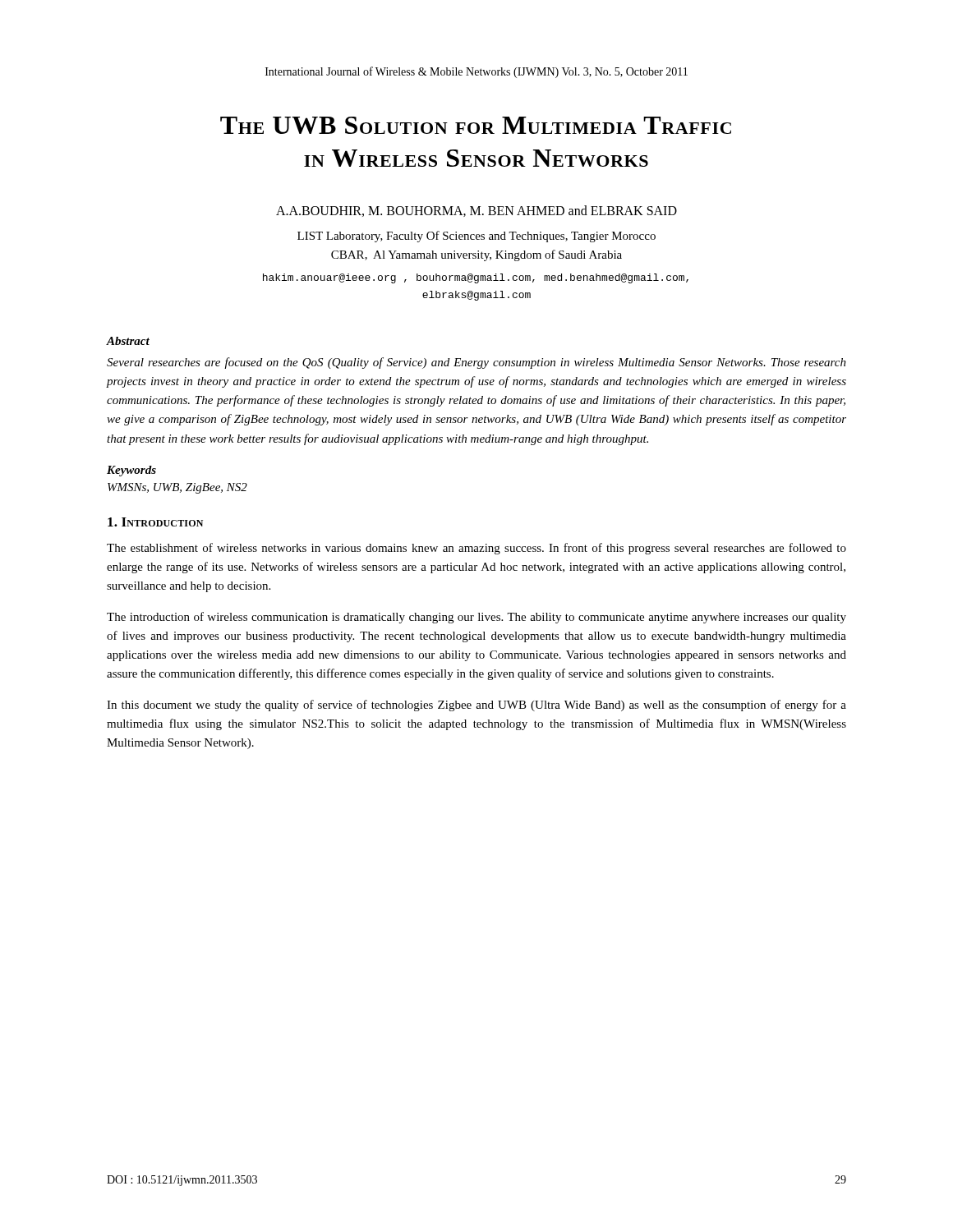Click the passage that begins "LIST Laboratory, Faculty Of"
Image resolution: width=953 pixels, height=1232 pixels.
pos(476,245)
